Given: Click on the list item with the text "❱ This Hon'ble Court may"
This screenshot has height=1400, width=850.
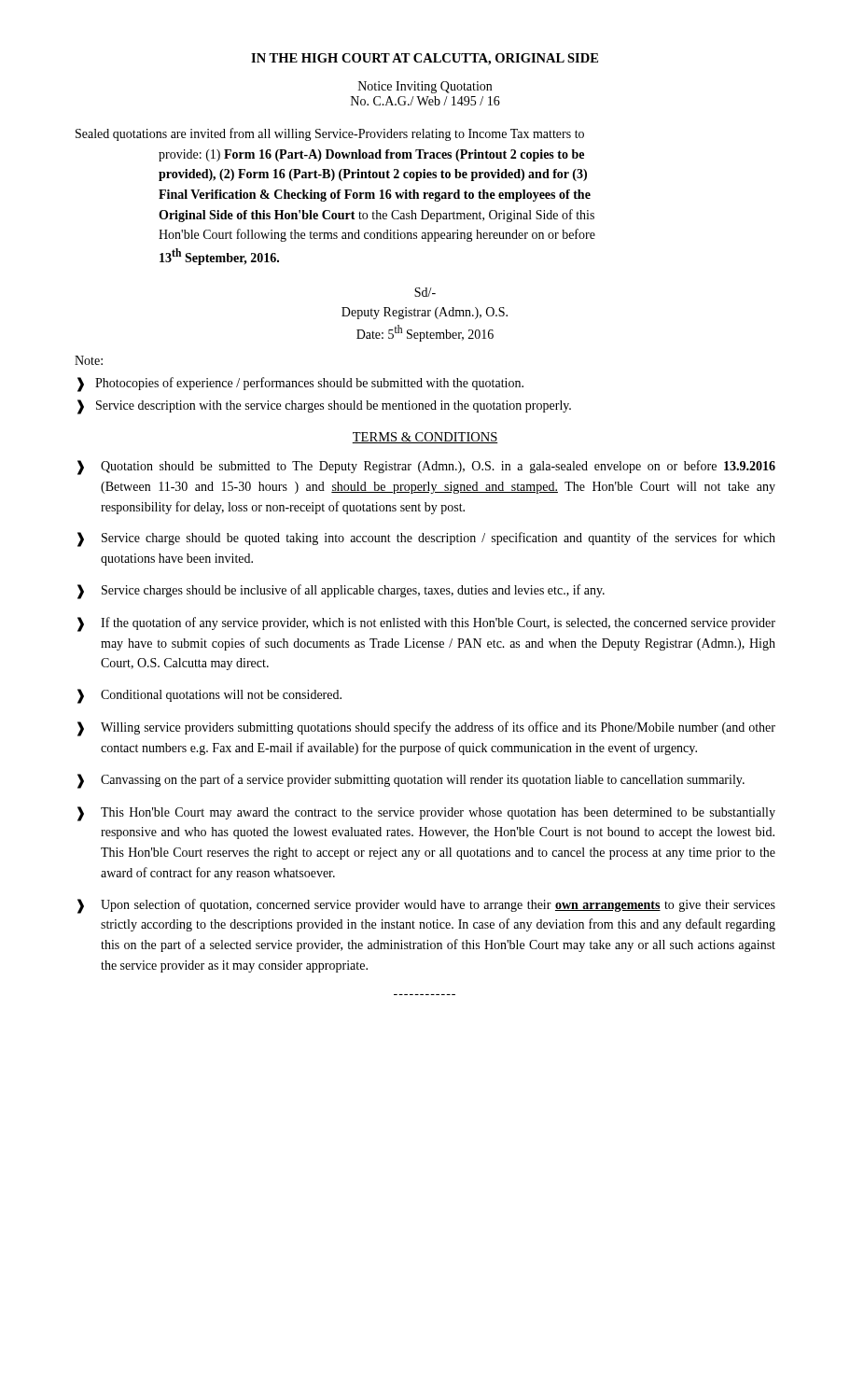Looking at the screenshot, I should pos(425,843).
